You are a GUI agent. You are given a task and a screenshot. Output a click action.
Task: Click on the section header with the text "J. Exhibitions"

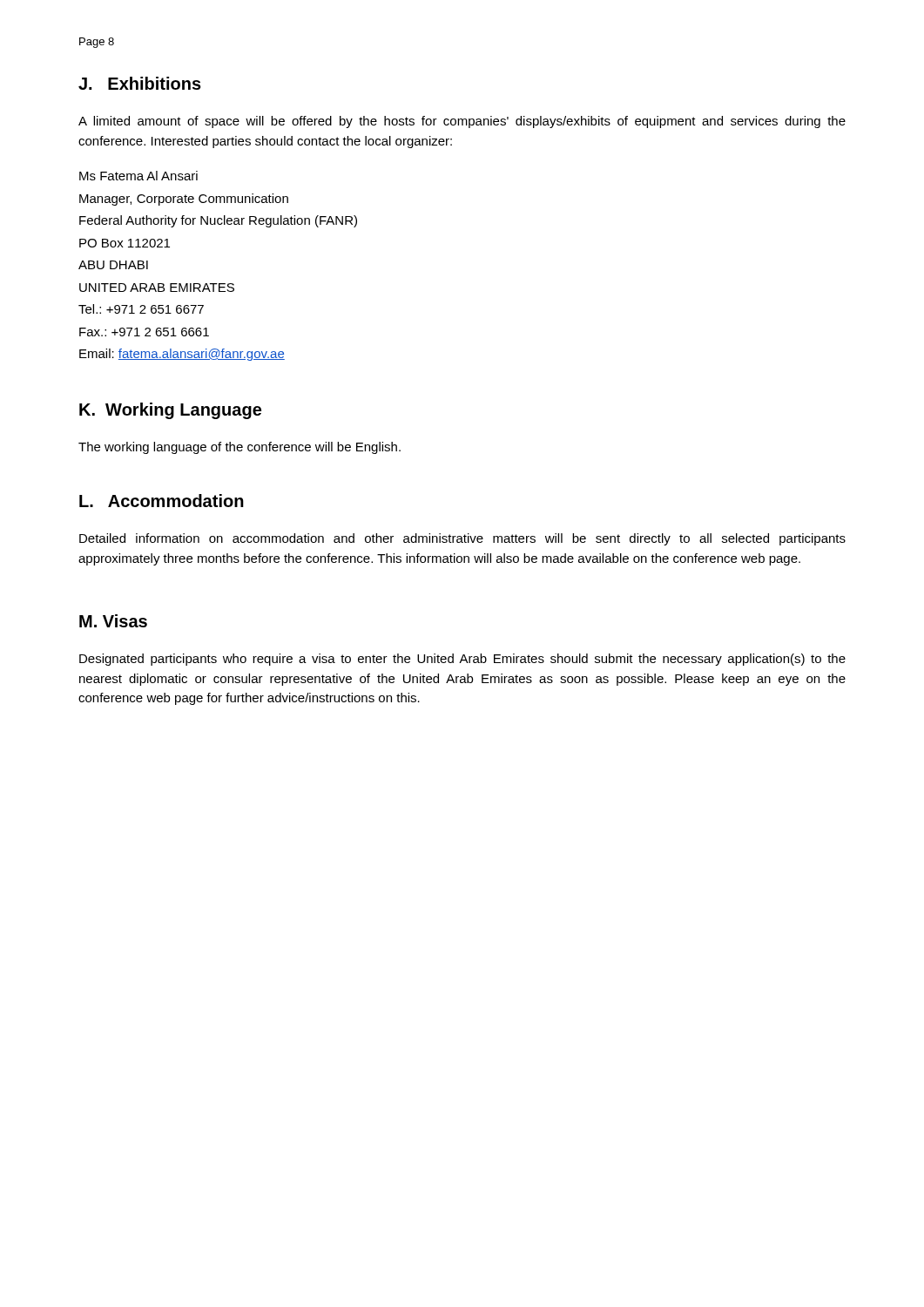140,84
